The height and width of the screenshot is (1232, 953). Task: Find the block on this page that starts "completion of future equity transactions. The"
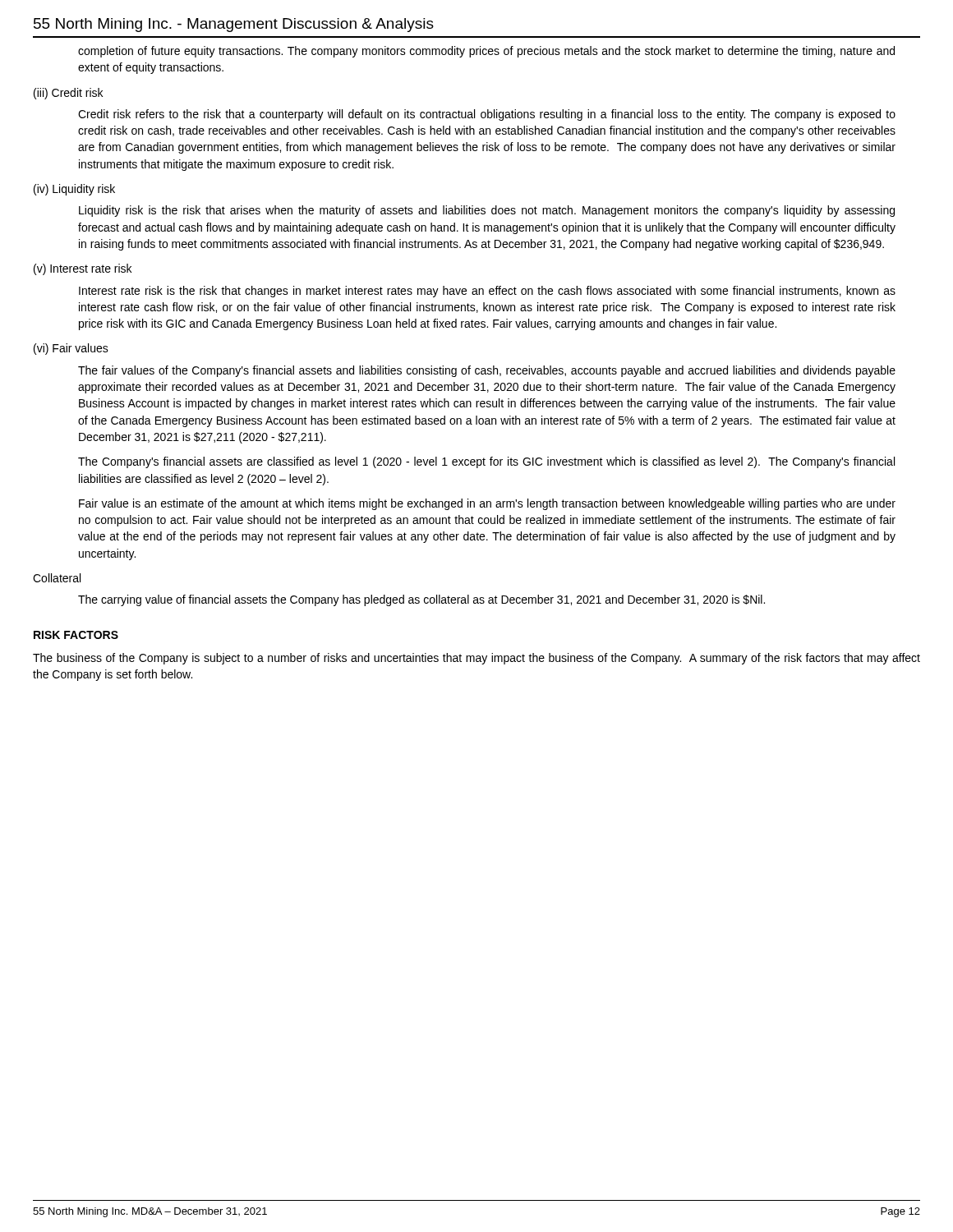click(x=487, y=59)
